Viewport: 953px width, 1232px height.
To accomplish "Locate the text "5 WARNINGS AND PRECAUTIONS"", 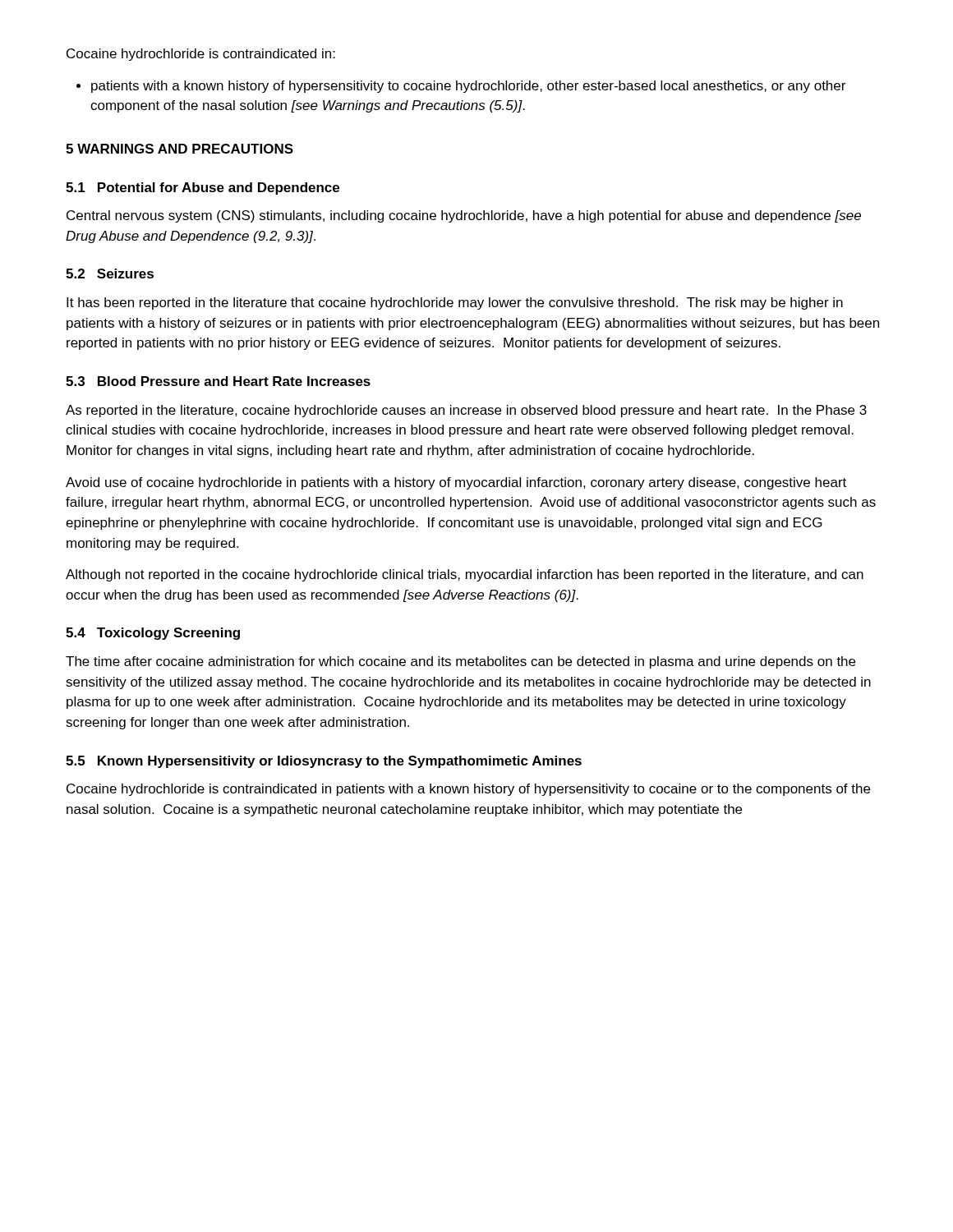I will pyautogui.click(x=180, y=149).
